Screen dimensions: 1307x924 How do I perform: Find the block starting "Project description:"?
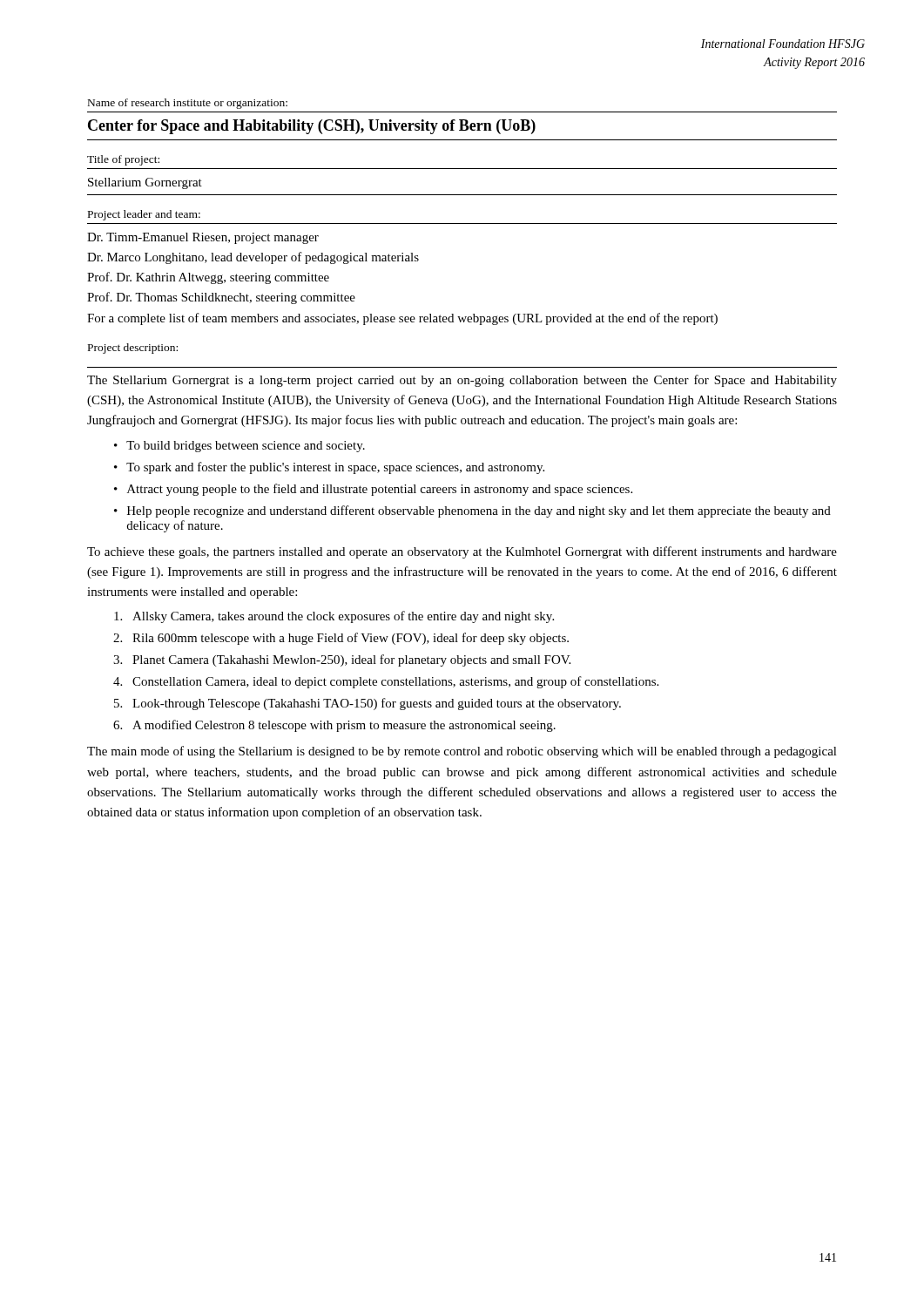(x=133, y=347)
